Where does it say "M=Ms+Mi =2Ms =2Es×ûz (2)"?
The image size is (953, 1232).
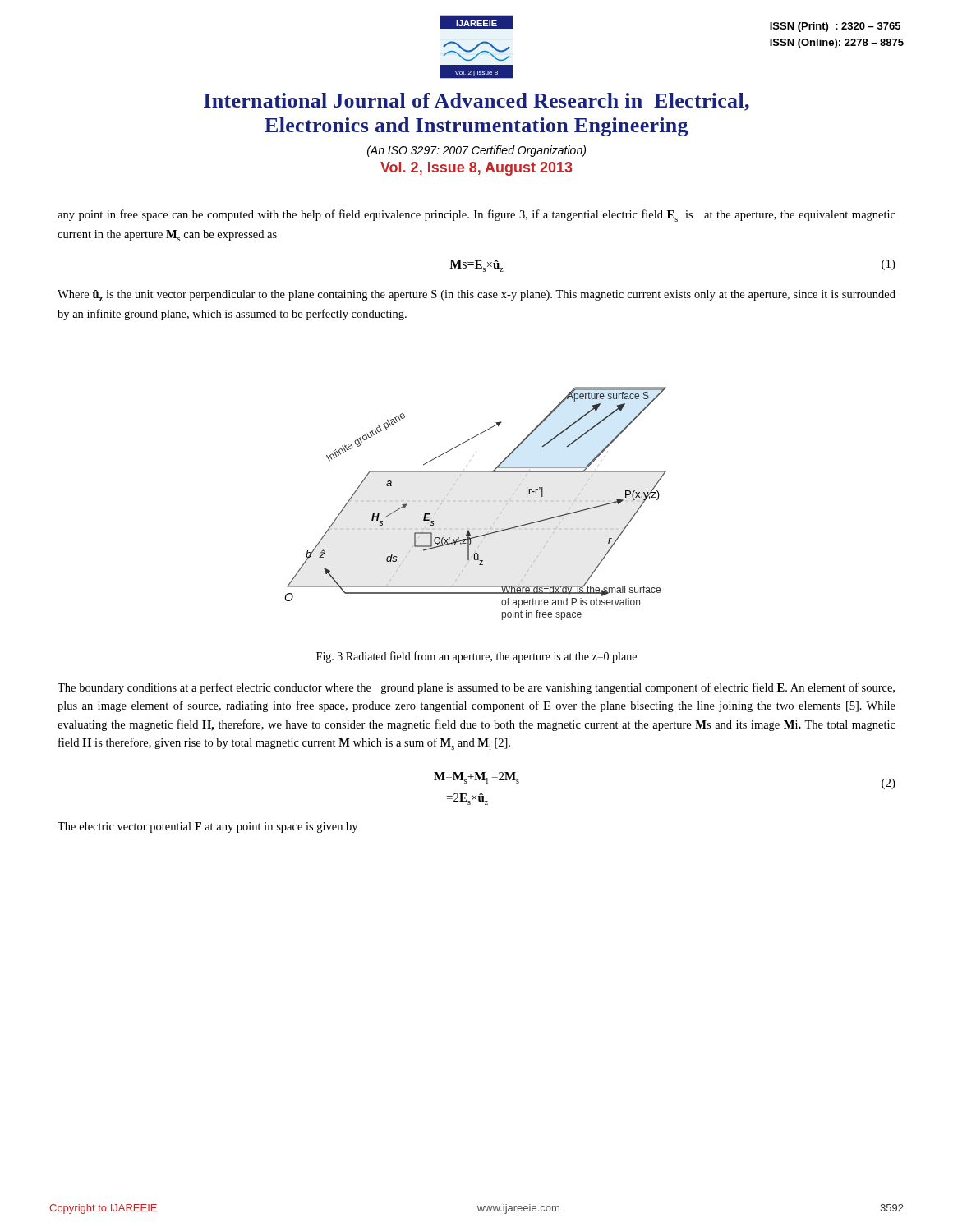click(470, 779)
